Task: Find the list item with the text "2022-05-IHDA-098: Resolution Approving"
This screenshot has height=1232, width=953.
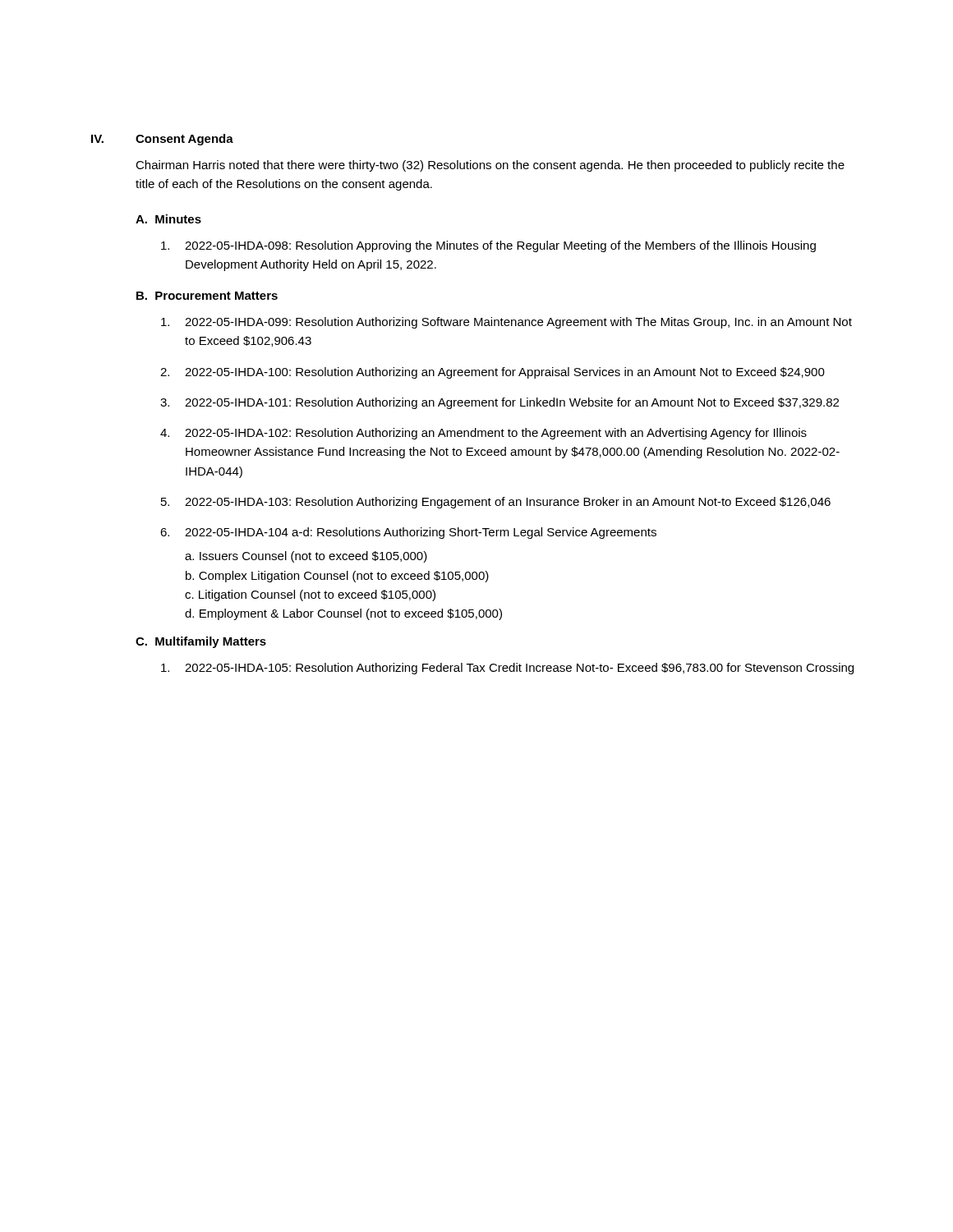Action: [x=511, y=254]
